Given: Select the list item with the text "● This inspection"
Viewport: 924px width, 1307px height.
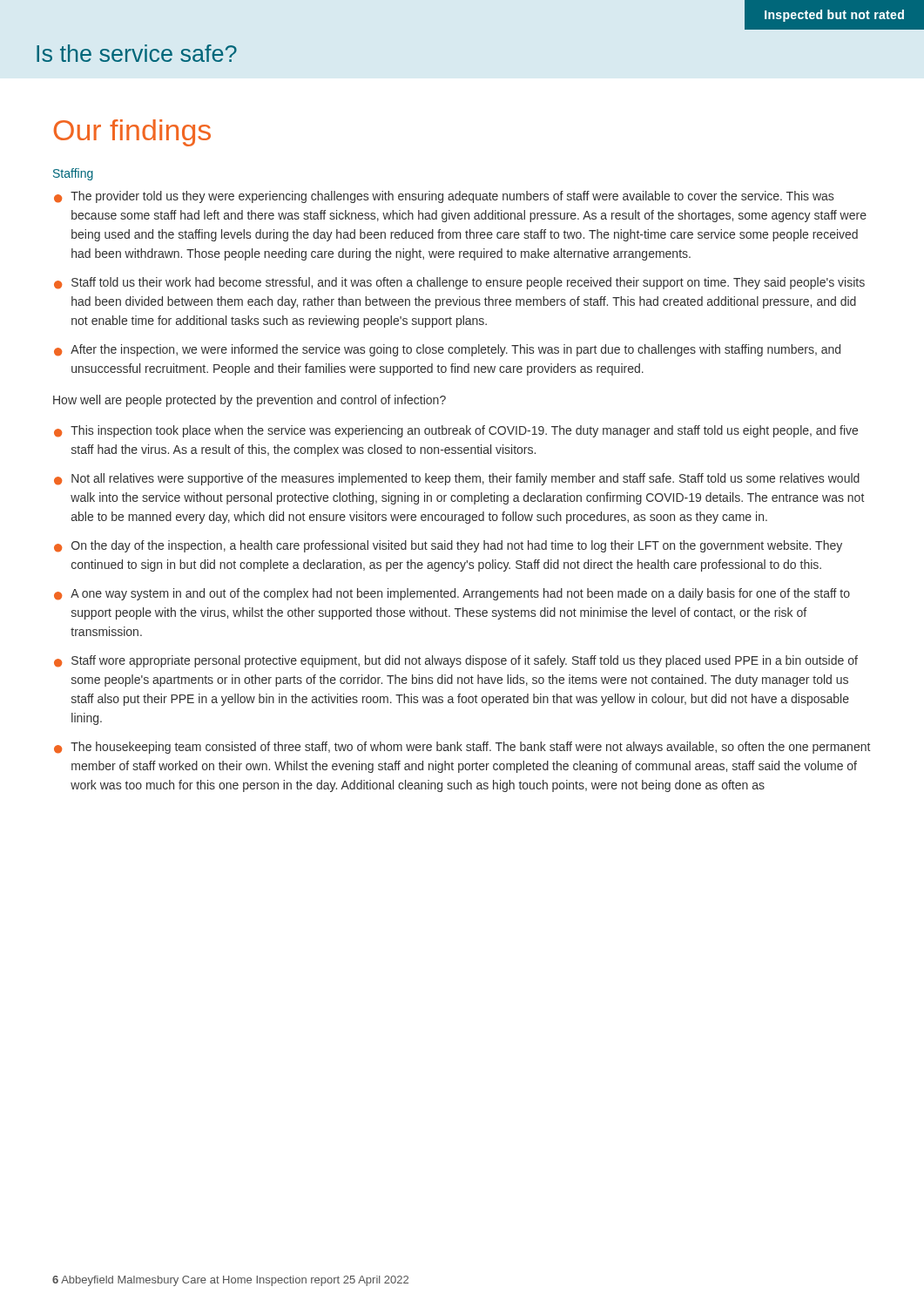Looking at the screenshot, I should (x=462, y=441).
